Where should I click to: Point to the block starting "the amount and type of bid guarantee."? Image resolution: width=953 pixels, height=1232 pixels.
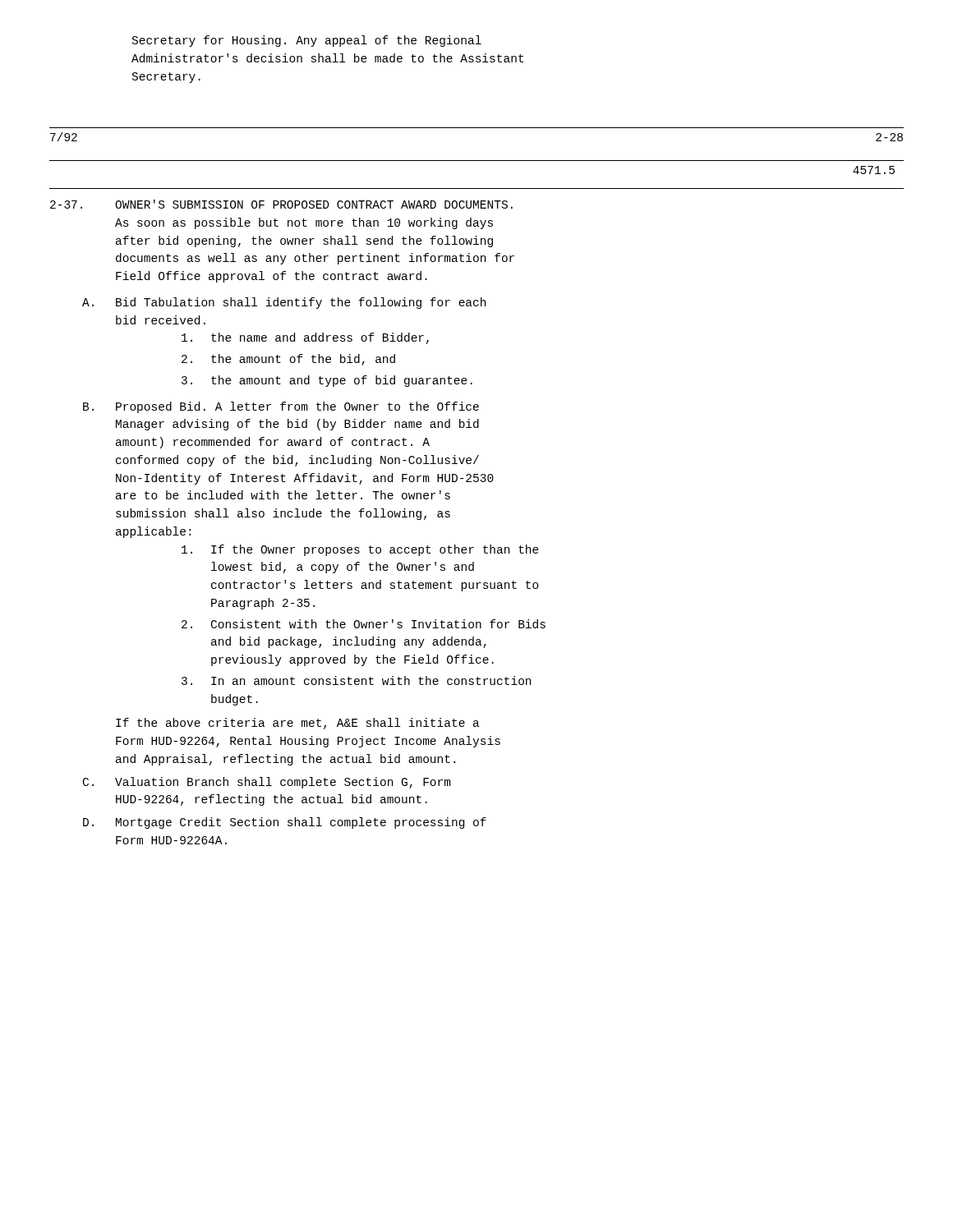tap(343, 381)
